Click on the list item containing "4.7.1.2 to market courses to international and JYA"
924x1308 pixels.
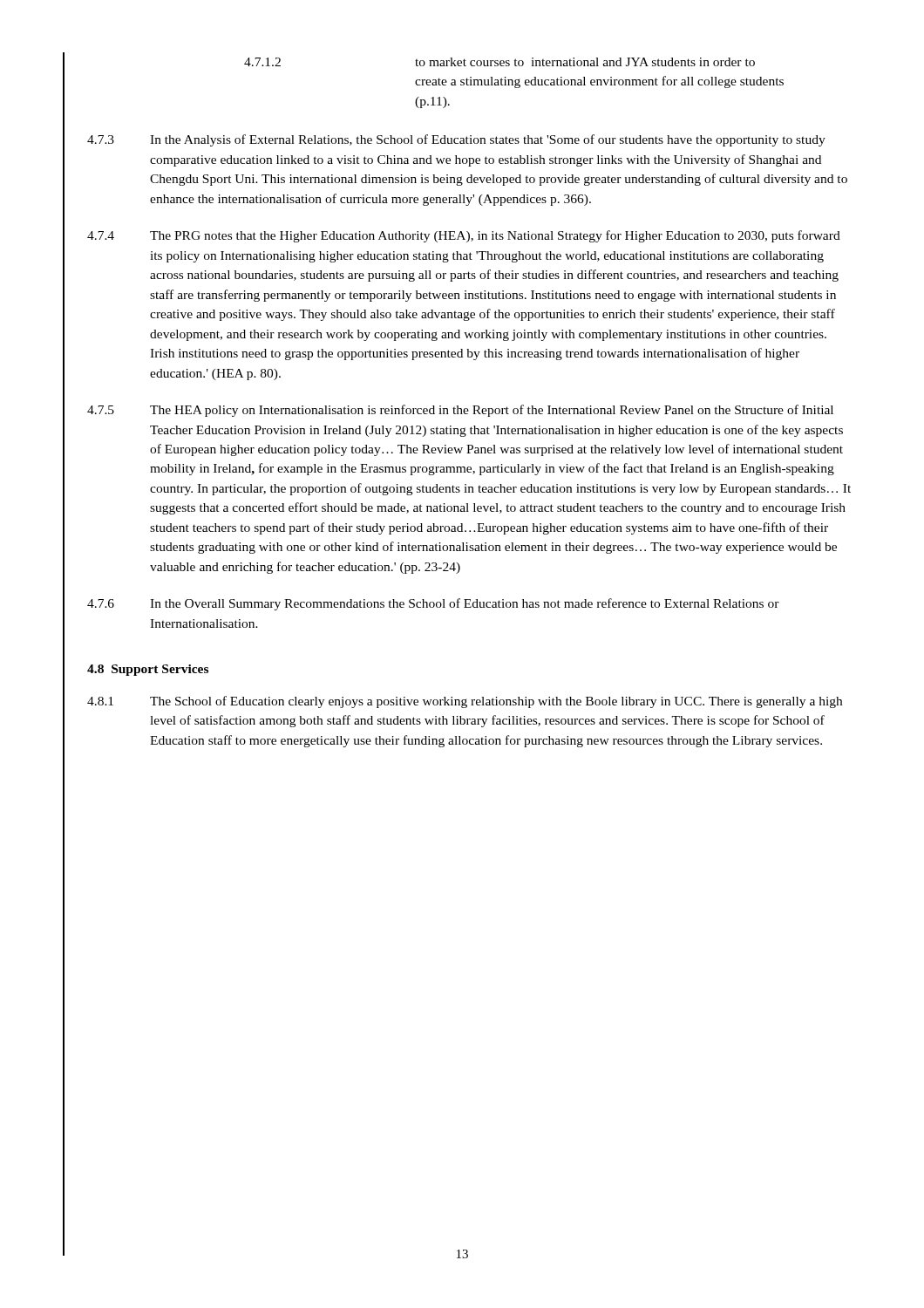click(471, 82)
